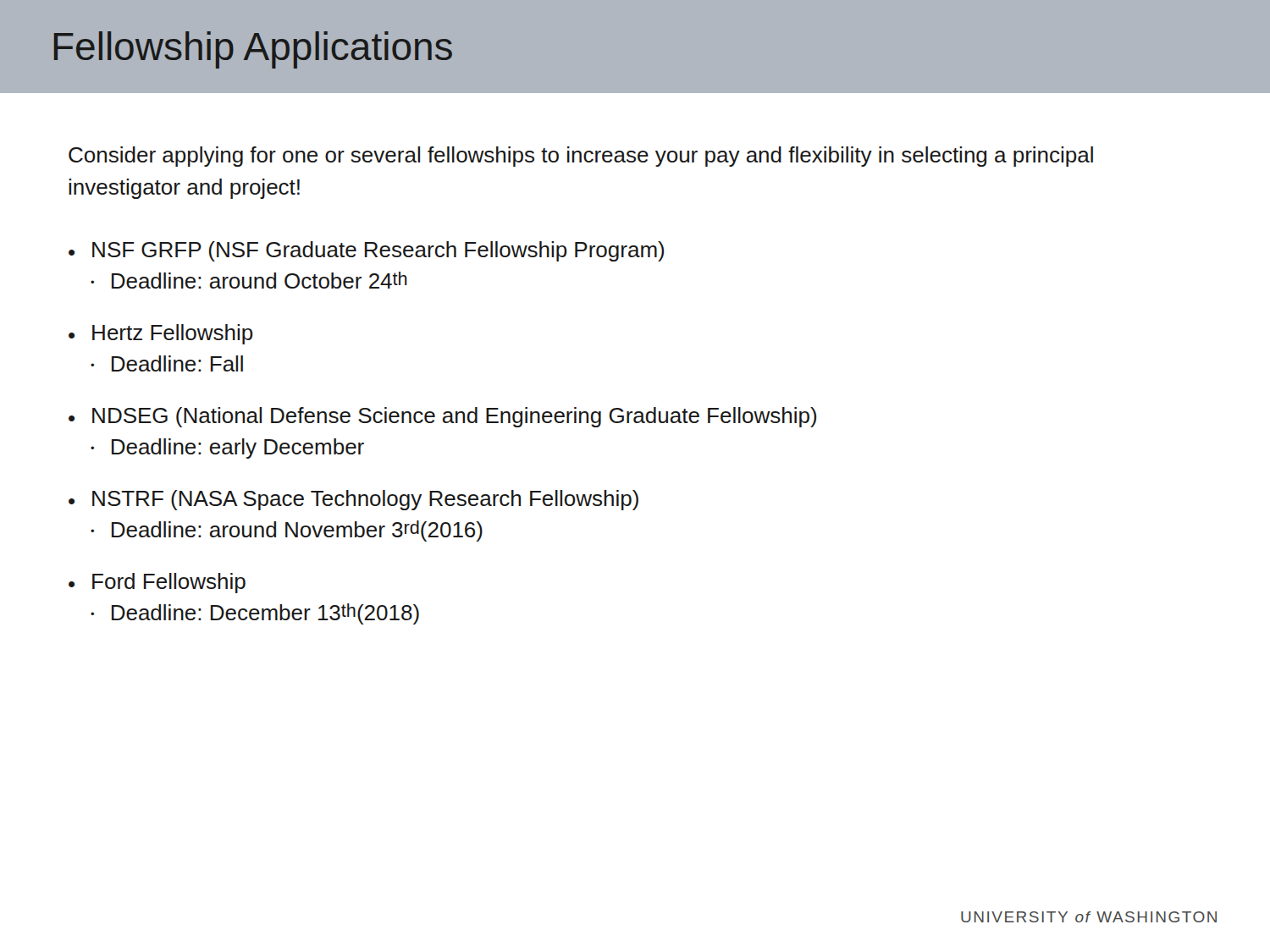
Task: Locate the text block starting "• Deadline: December"
Action: pyautogui.click(x=255, y=613)
